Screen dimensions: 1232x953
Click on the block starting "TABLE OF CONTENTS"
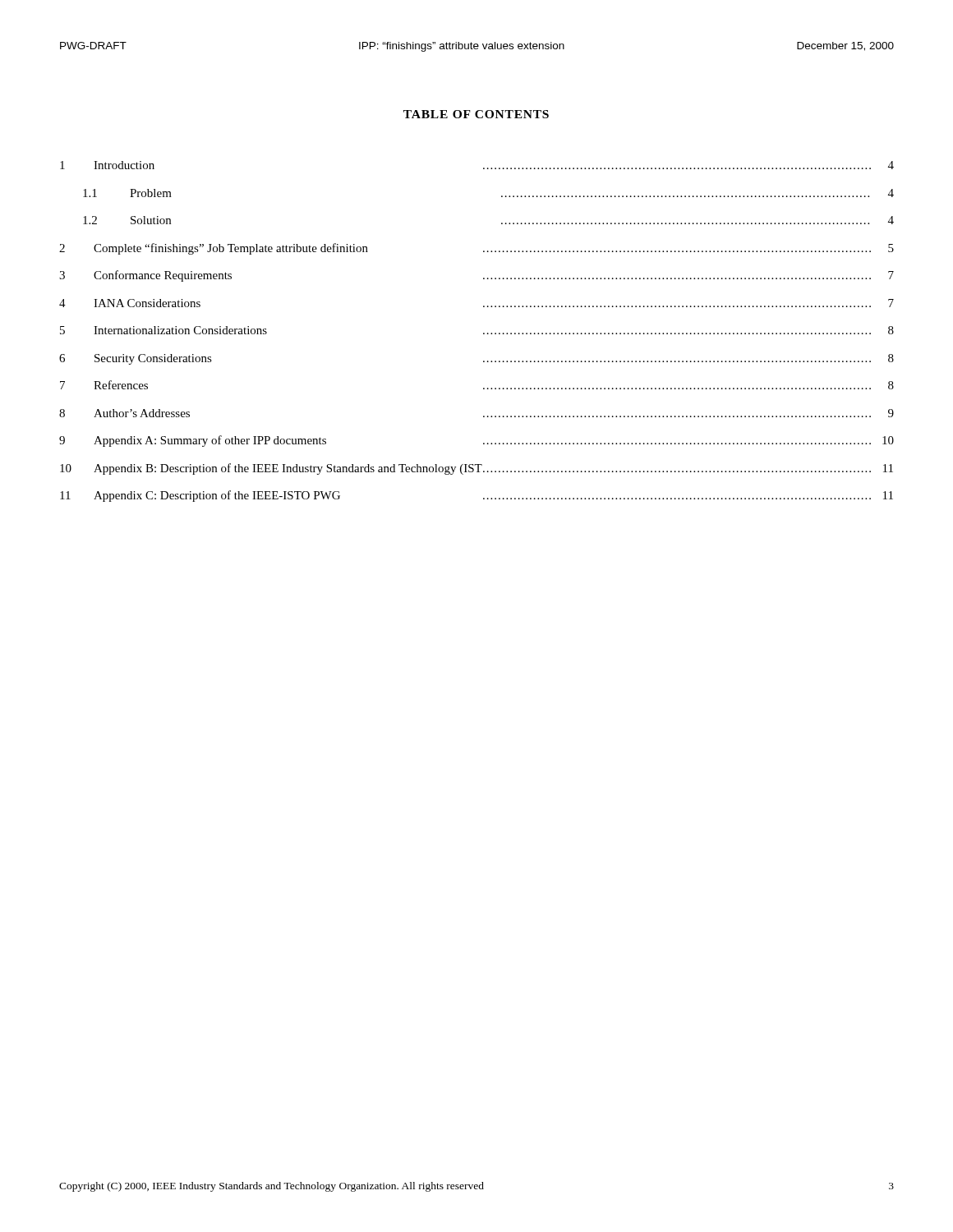click(x=476, y=114)
